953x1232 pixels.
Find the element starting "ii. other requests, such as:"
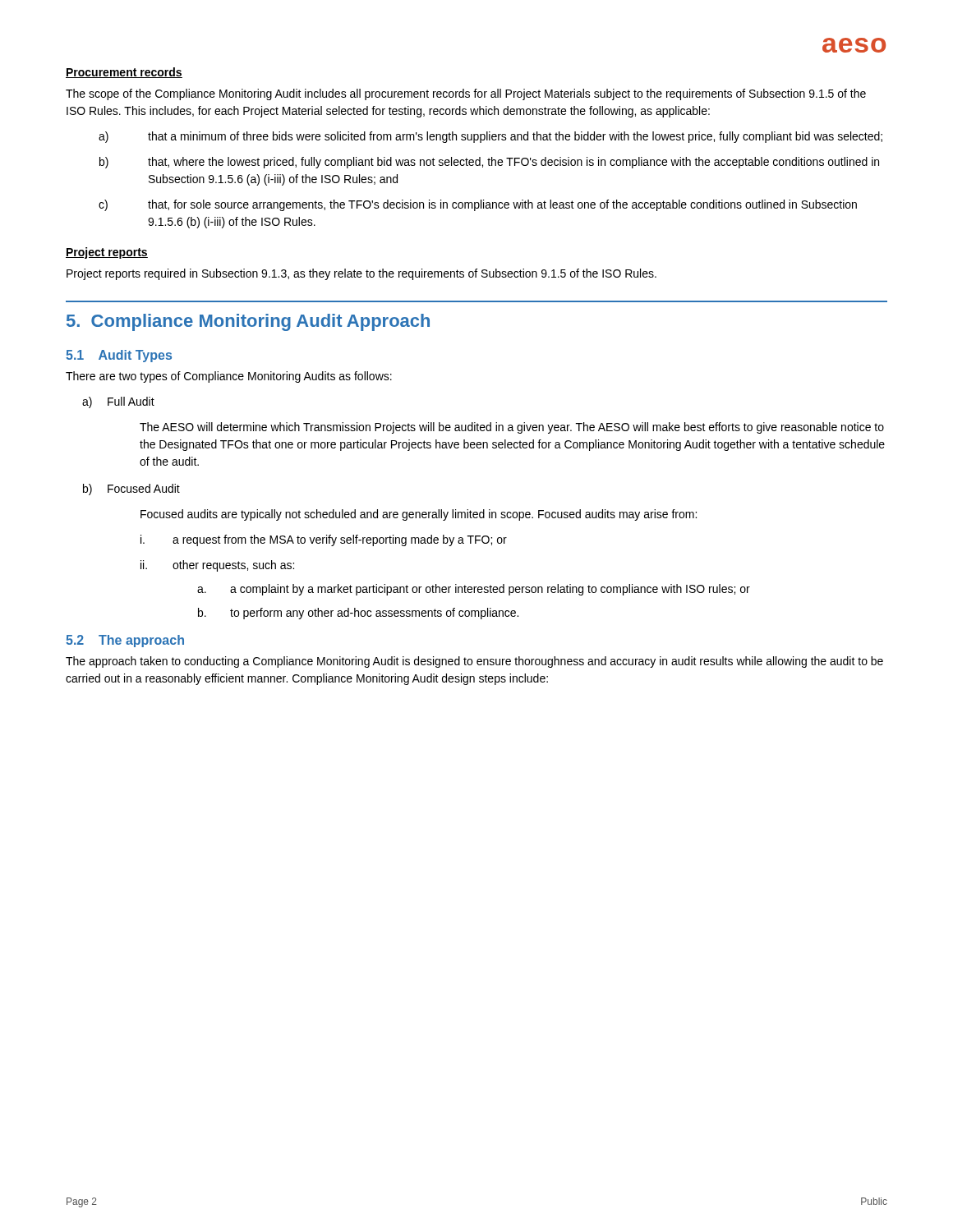tap(217, 565)
